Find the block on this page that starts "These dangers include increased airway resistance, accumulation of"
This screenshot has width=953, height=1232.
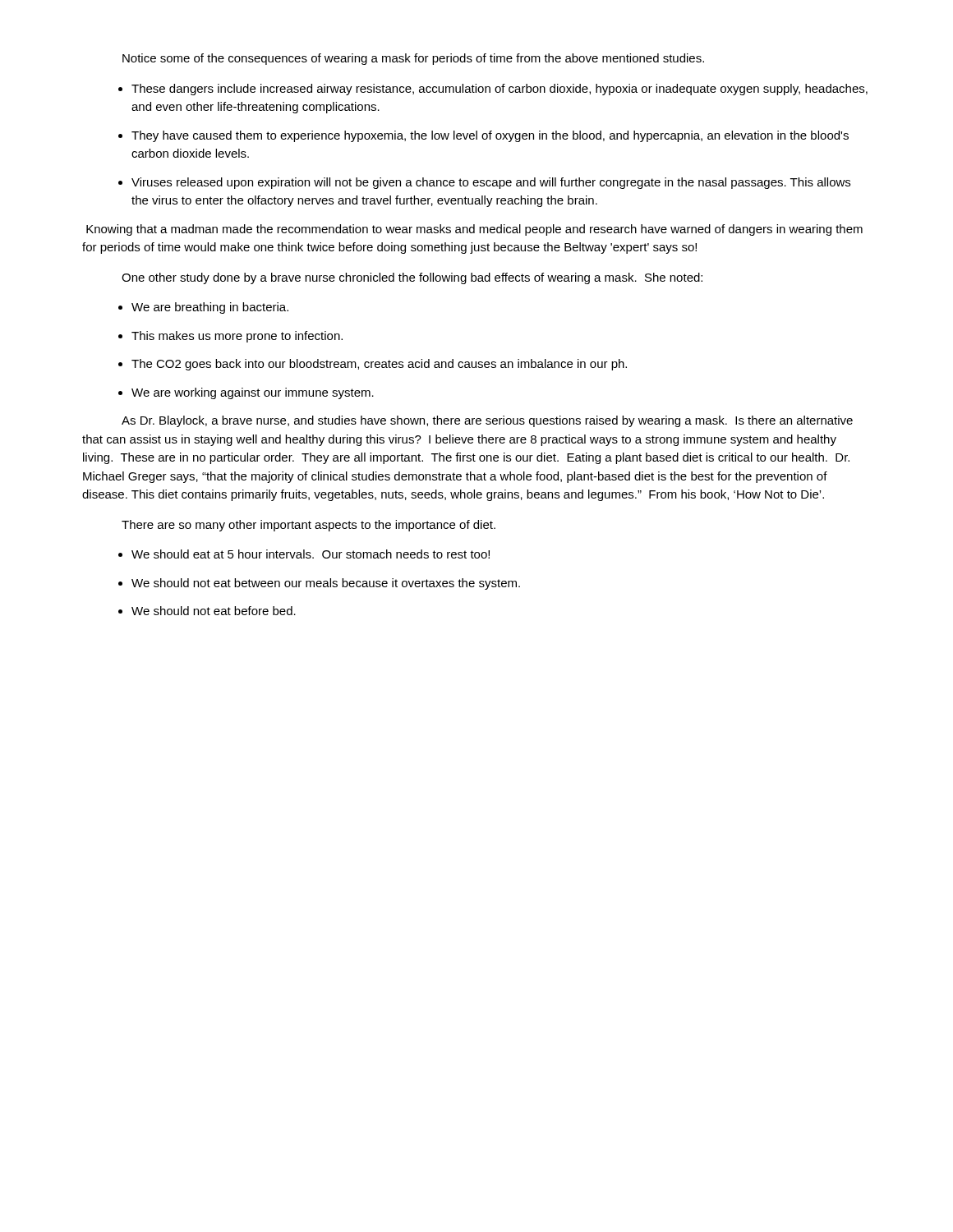click(x=501, y=98)
